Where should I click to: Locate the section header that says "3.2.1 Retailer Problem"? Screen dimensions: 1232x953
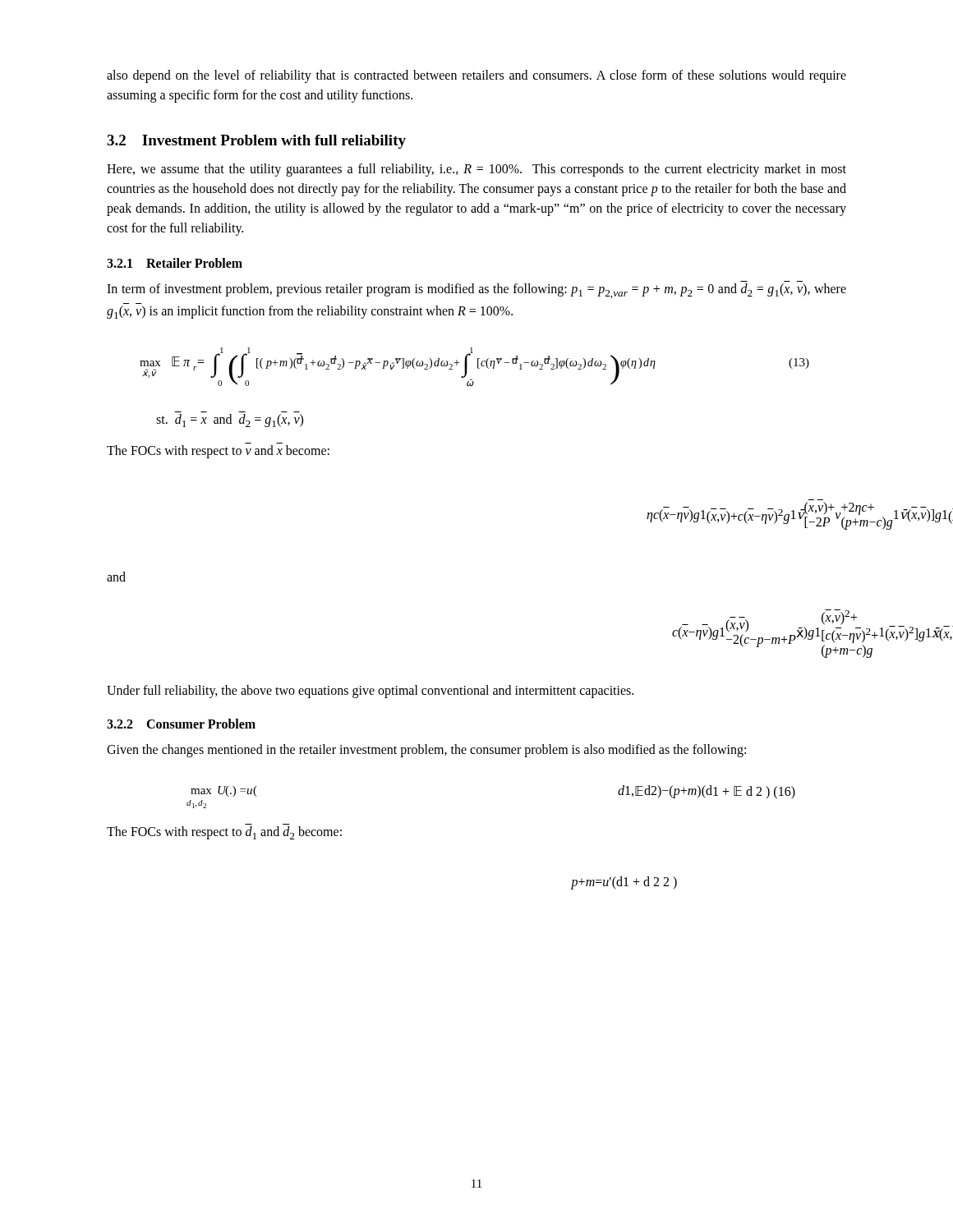175,263
